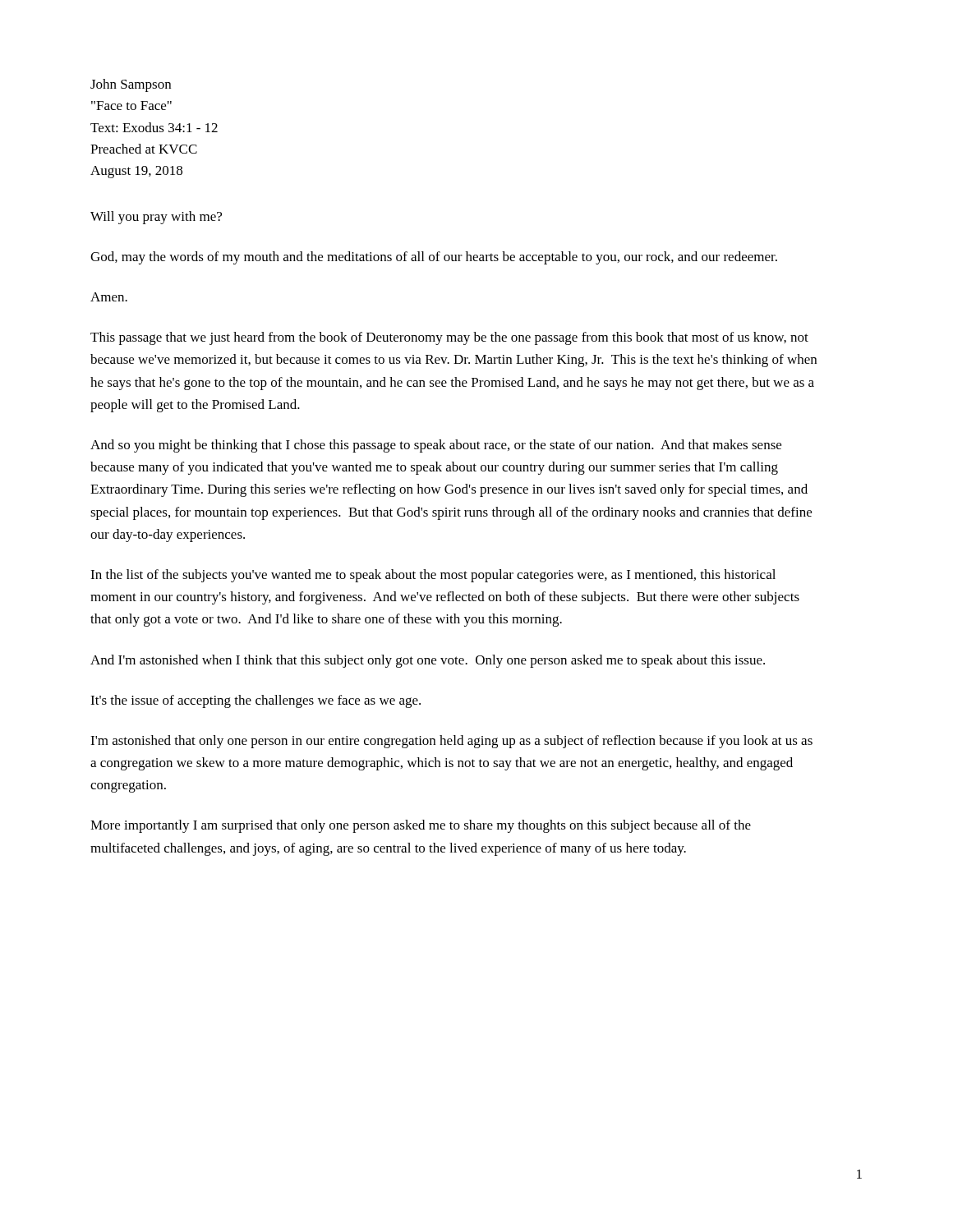This screenshot has height=1232, width=953.
Task: Locate the passage starting "This passage that"
Action: point(454,371)
